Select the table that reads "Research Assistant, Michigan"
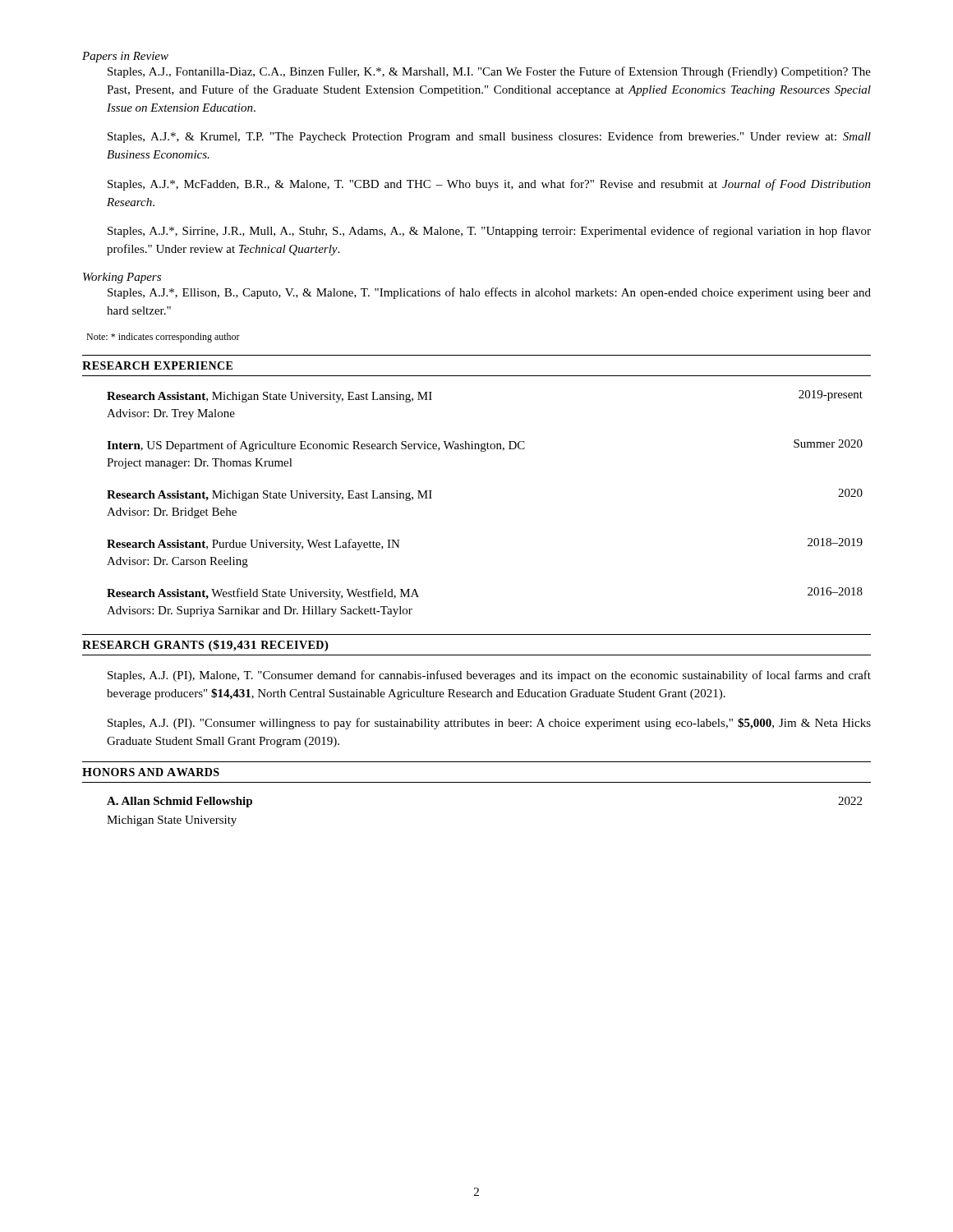 (476, 504)
